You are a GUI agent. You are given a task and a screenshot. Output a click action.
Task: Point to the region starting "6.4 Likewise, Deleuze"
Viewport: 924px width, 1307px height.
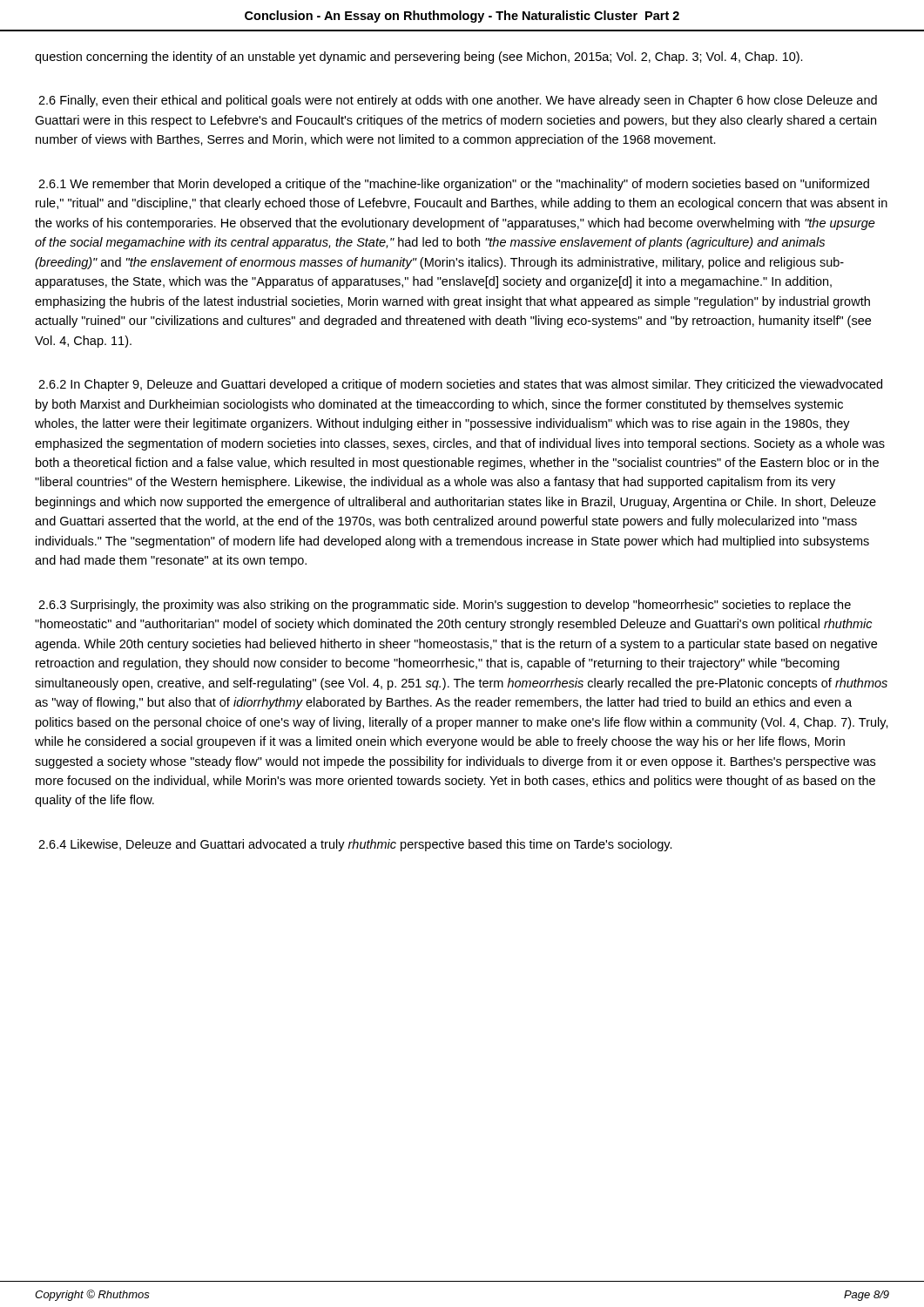point(354,844)
